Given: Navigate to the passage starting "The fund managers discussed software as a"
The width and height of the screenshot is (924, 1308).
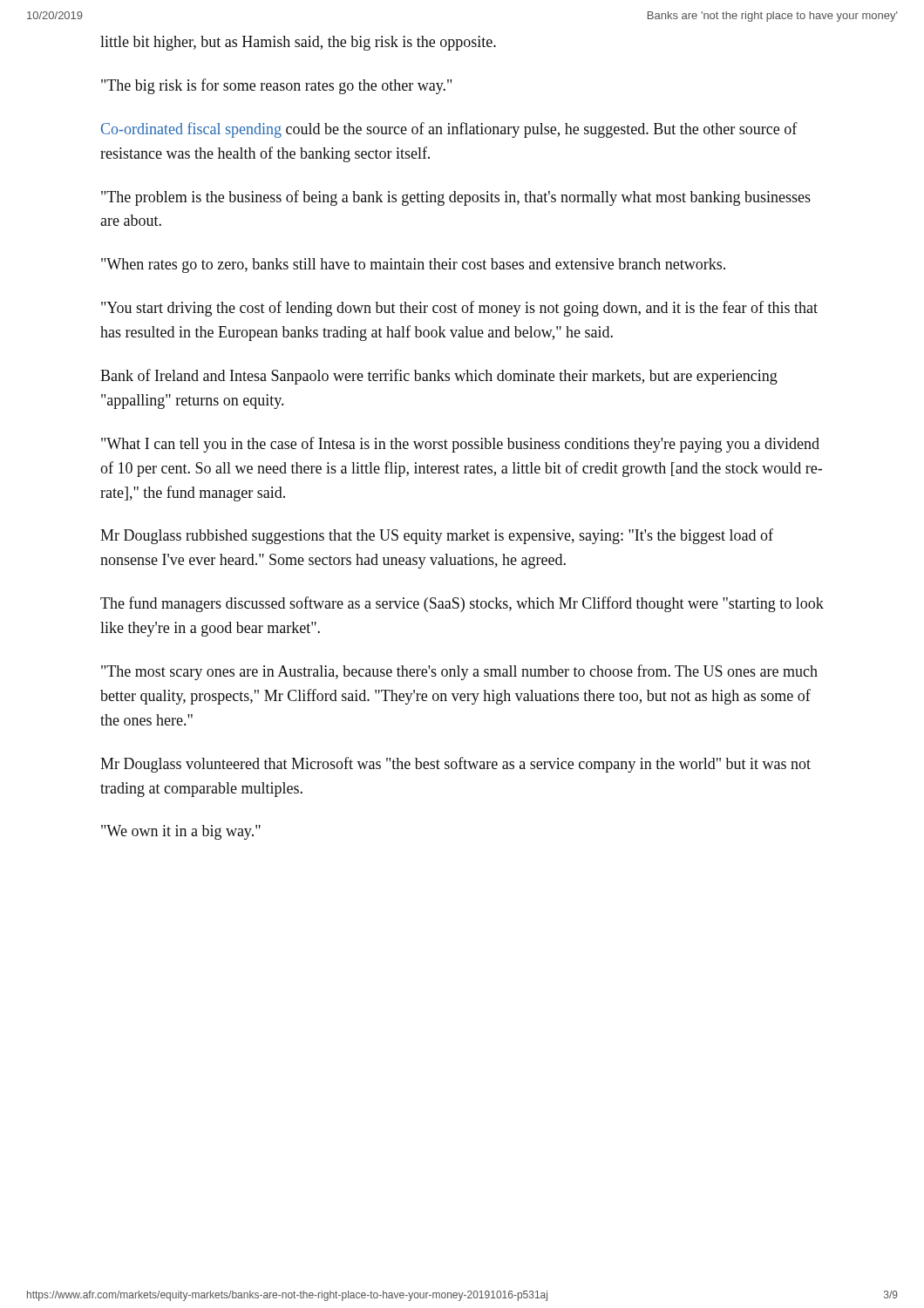Looking at the screenshot, I should (462, 616).
